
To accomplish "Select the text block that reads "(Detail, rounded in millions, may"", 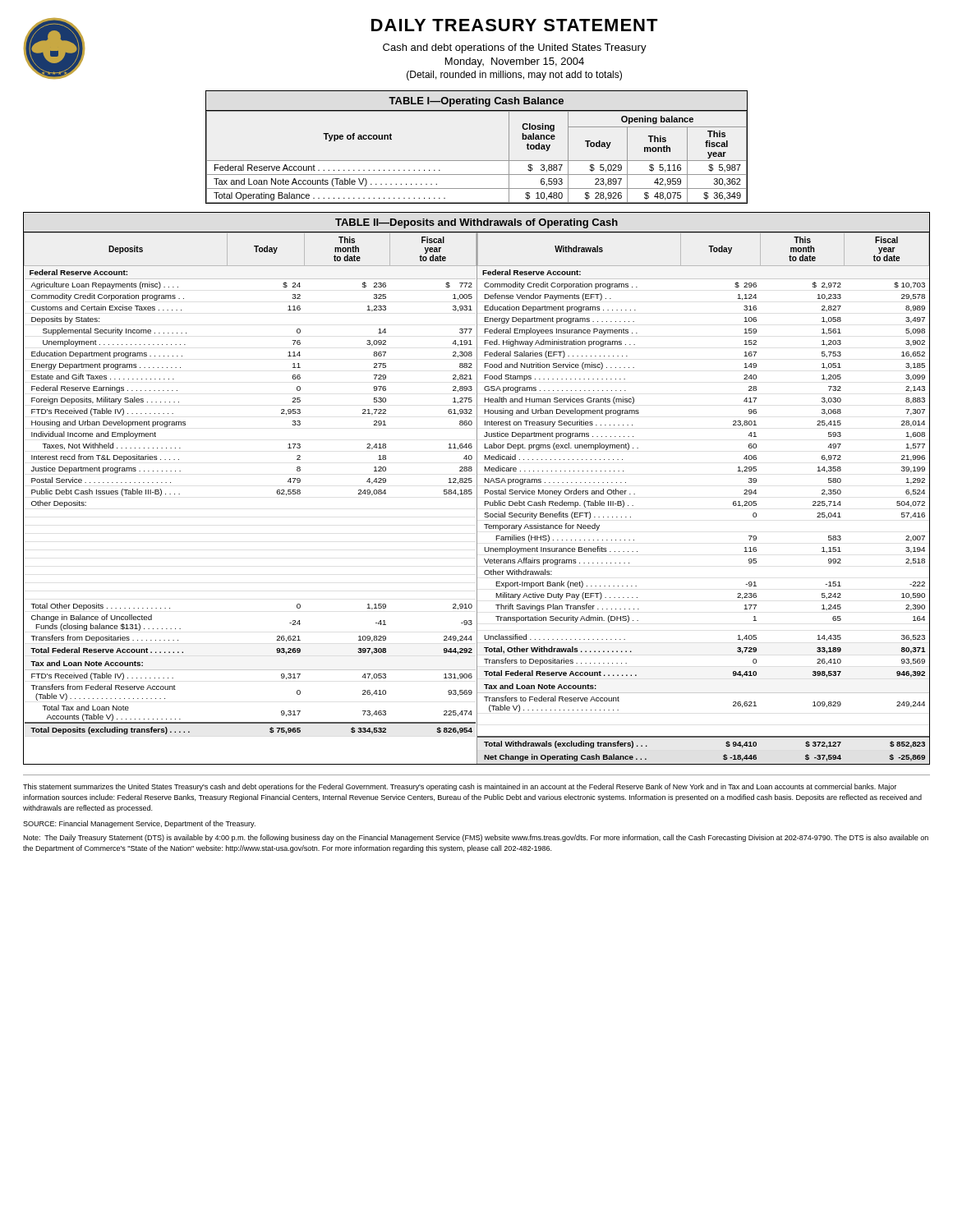I will point(514,75).
